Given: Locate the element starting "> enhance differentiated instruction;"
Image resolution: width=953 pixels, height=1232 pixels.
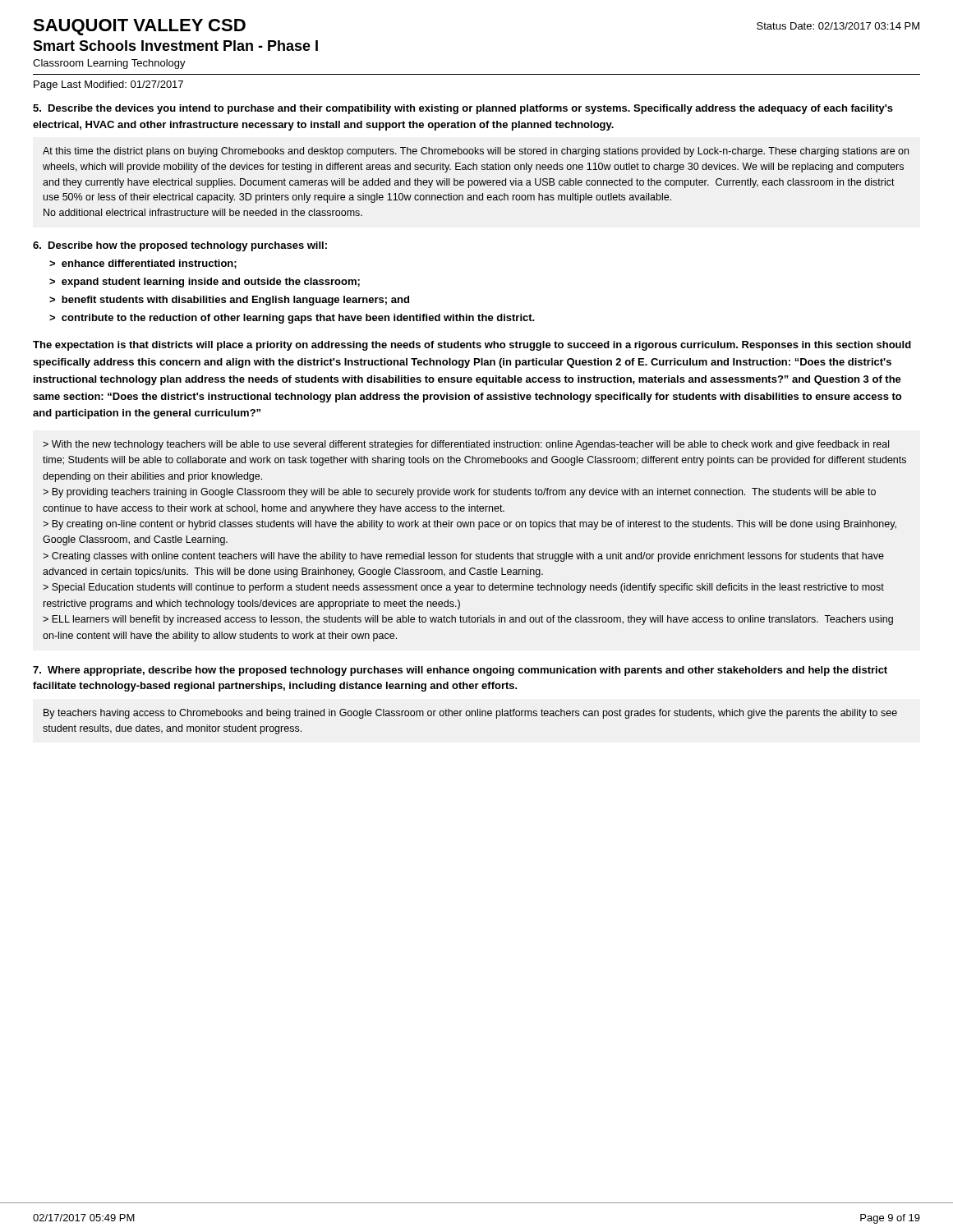Looking at the screenshot, I should [x=143, y=263].
